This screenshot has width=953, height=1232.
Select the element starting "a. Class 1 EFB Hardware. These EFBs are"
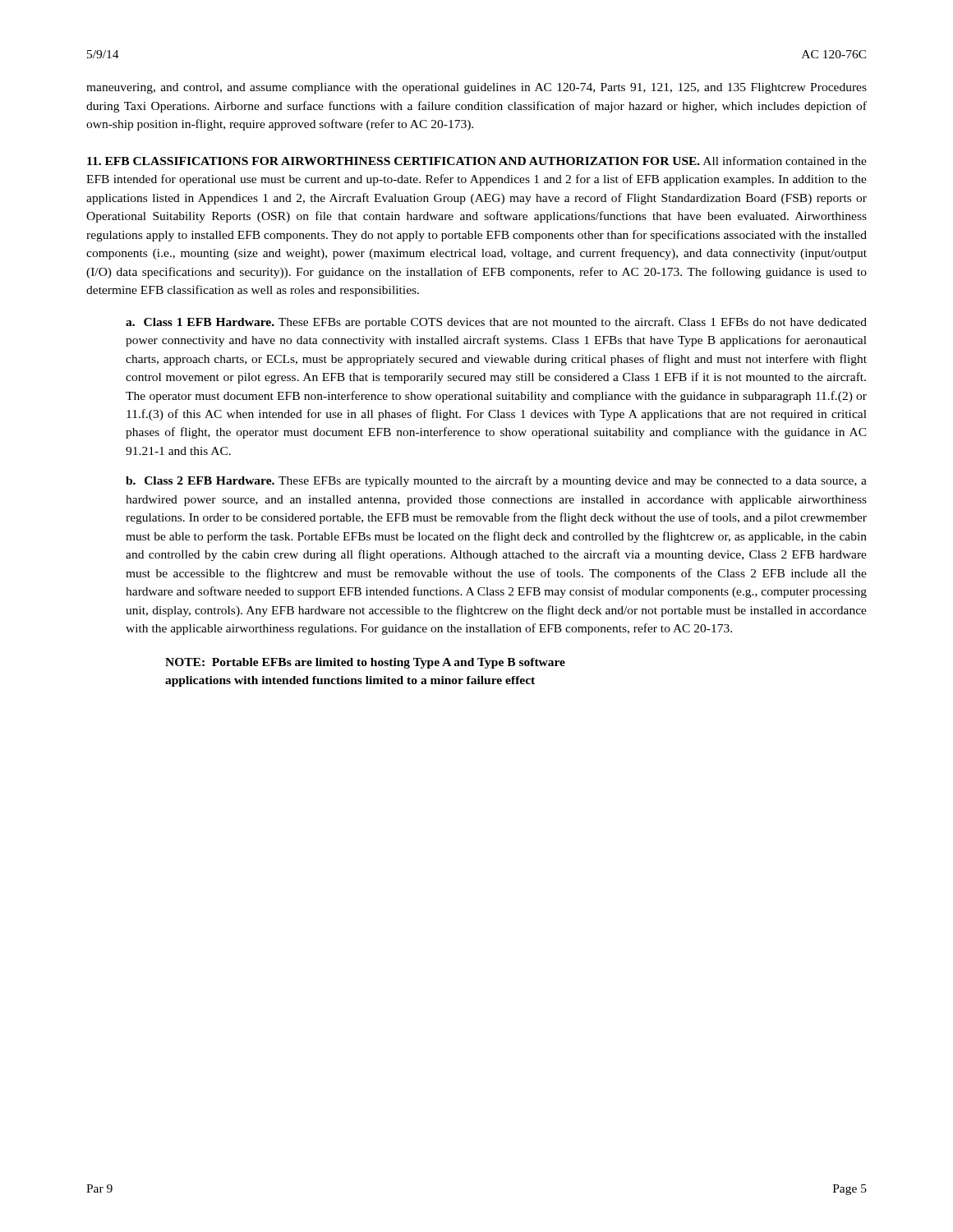pyautogui.click(x=496, y=386)
